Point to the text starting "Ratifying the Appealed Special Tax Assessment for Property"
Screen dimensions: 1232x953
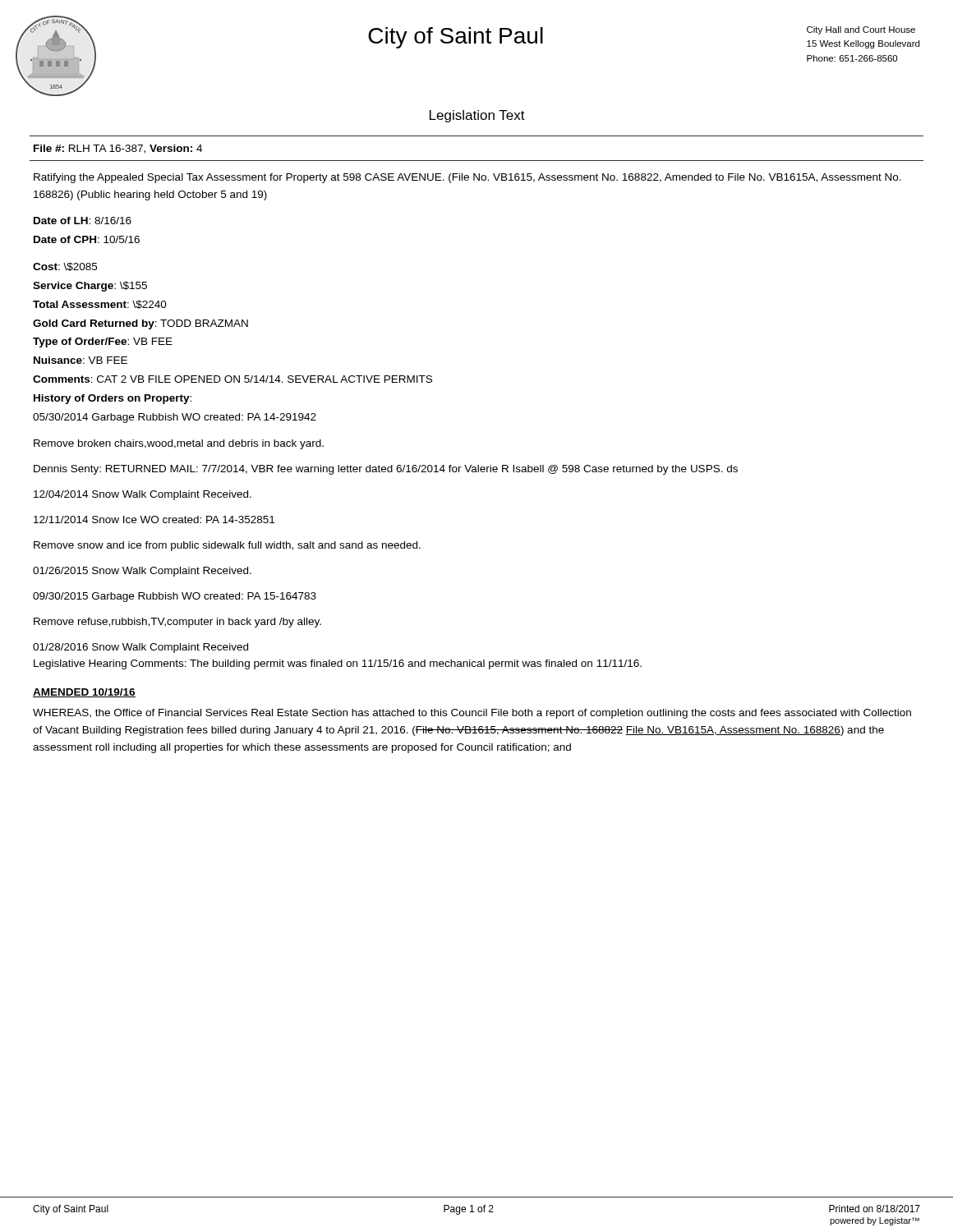[467, 186]
